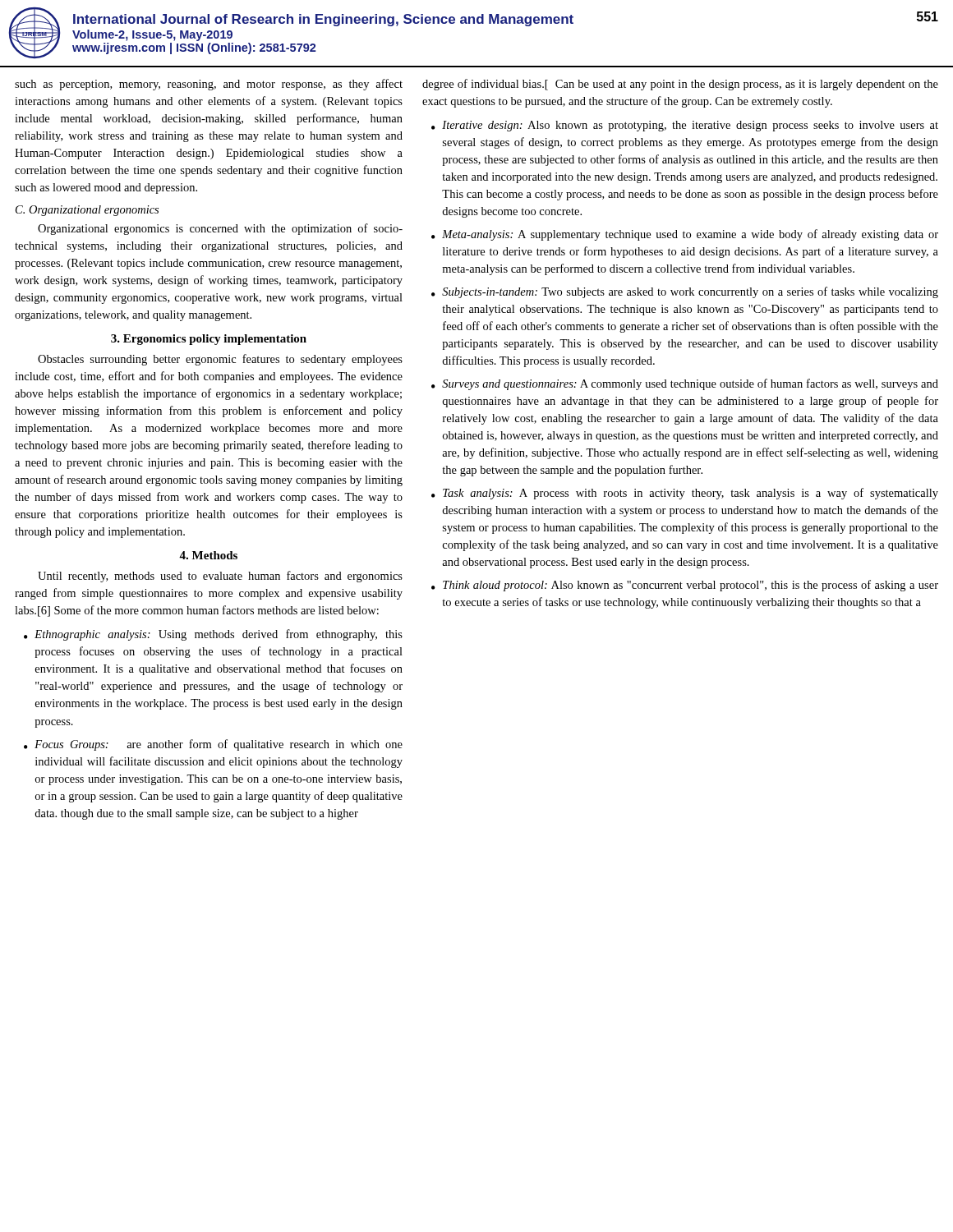Point to the block beginning "• Think aloud protocol: Also known as"
Screen dimensions: 1232x953
coord(684,594)
